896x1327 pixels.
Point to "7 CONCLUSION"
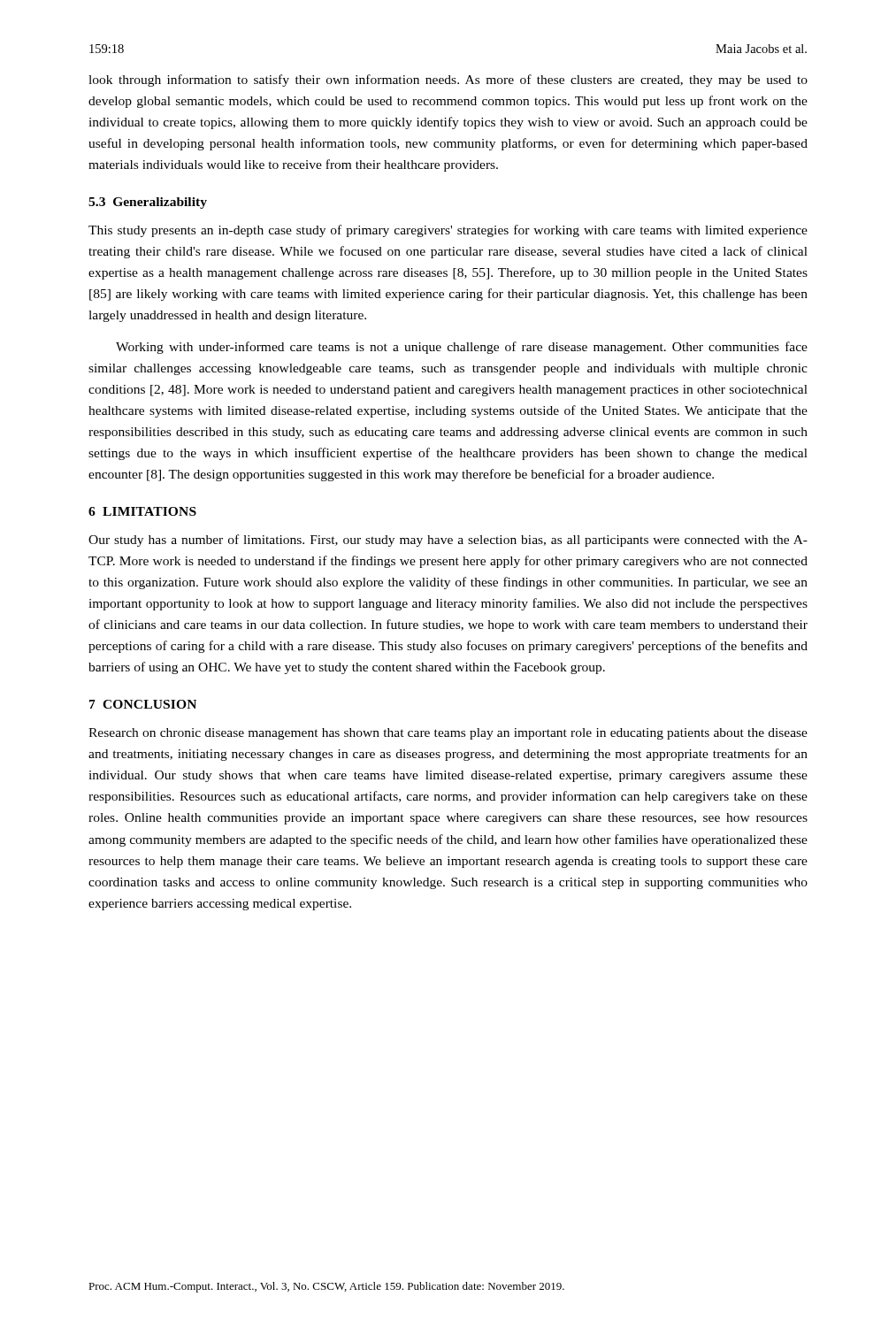(143, 704)
